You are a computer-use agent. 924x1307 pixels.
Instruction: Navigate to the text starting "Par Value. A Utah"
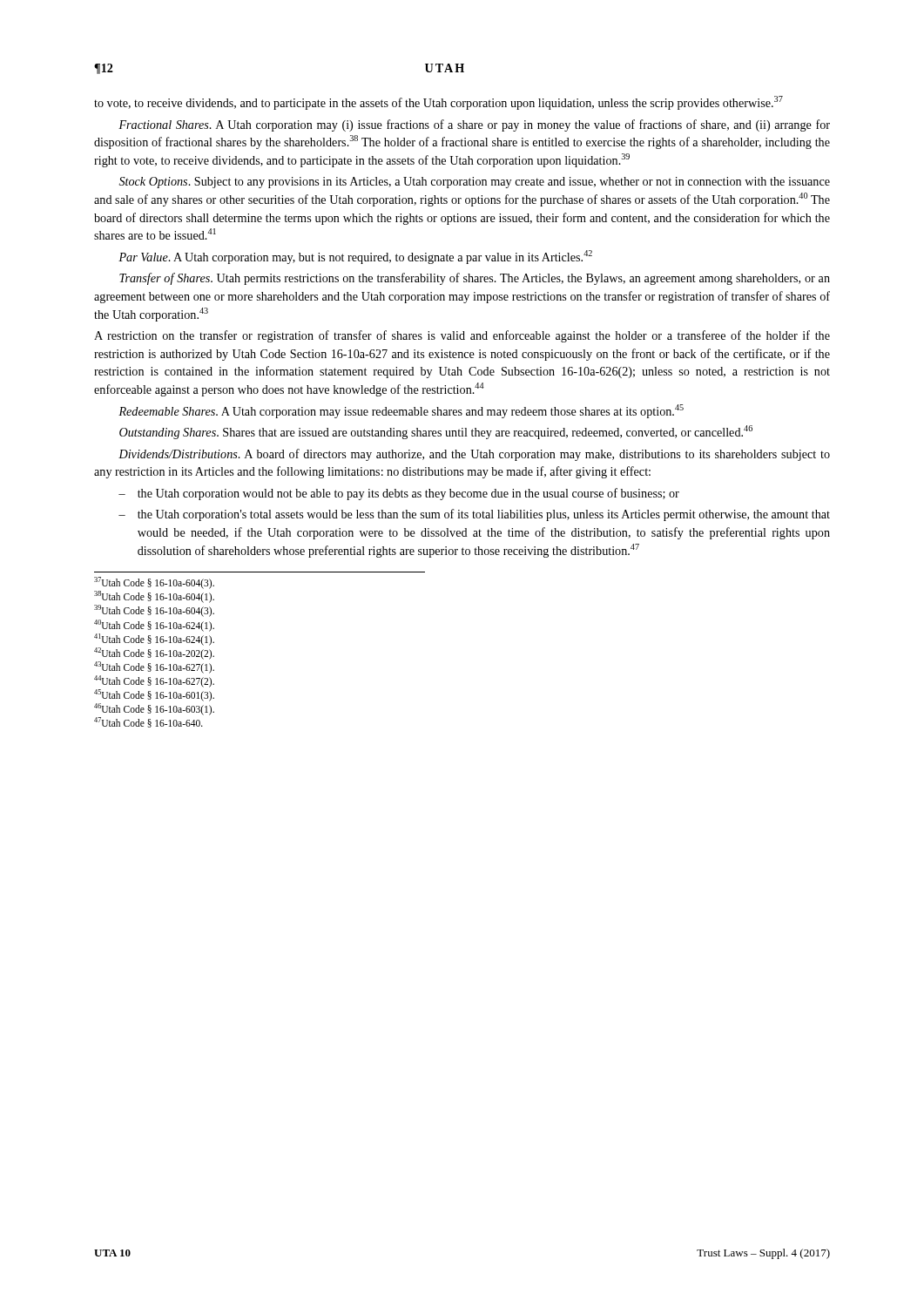462,257
